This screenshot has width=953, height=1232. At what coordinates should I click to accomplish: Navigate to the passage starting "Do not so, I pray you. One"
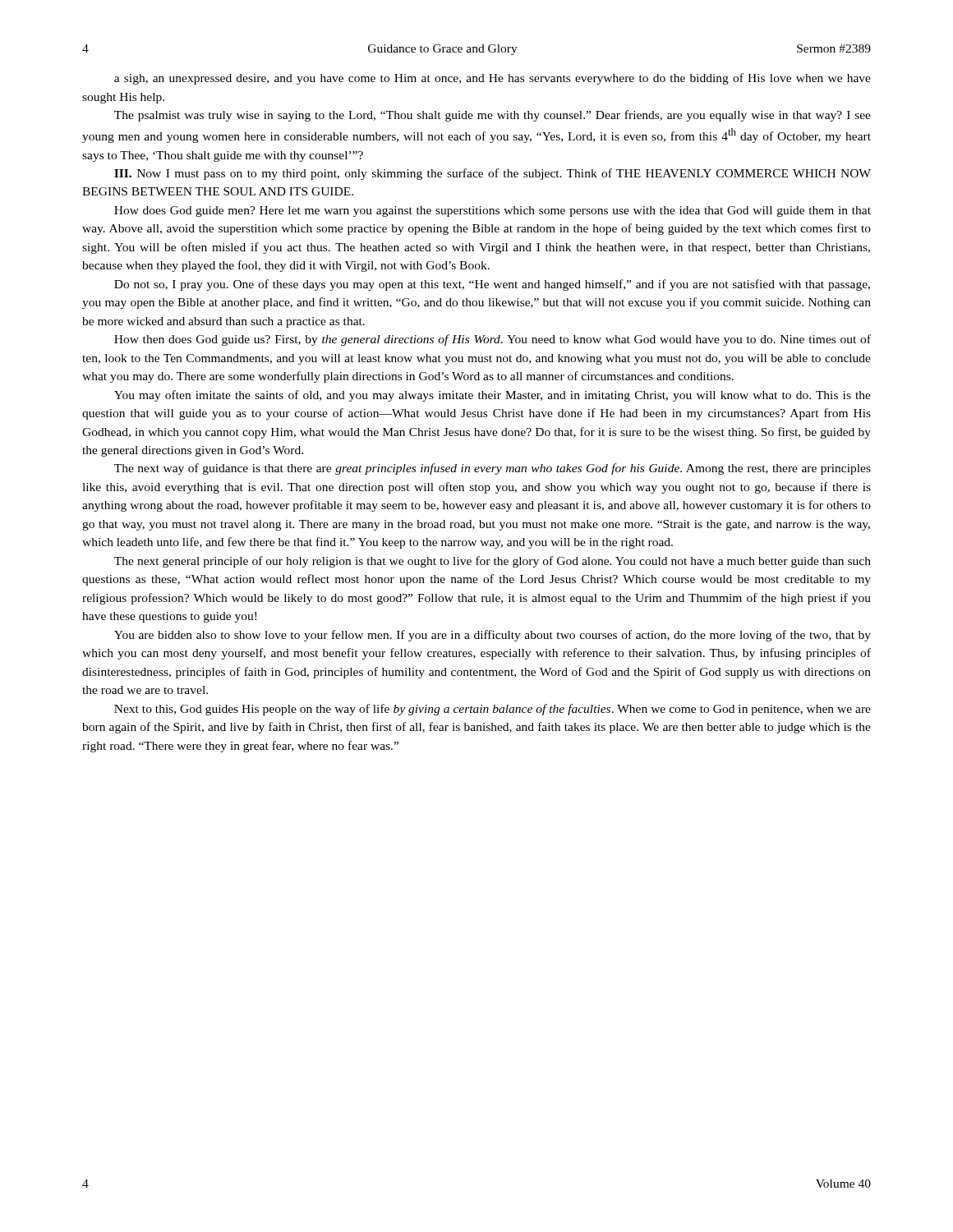(x=476, y=302)
